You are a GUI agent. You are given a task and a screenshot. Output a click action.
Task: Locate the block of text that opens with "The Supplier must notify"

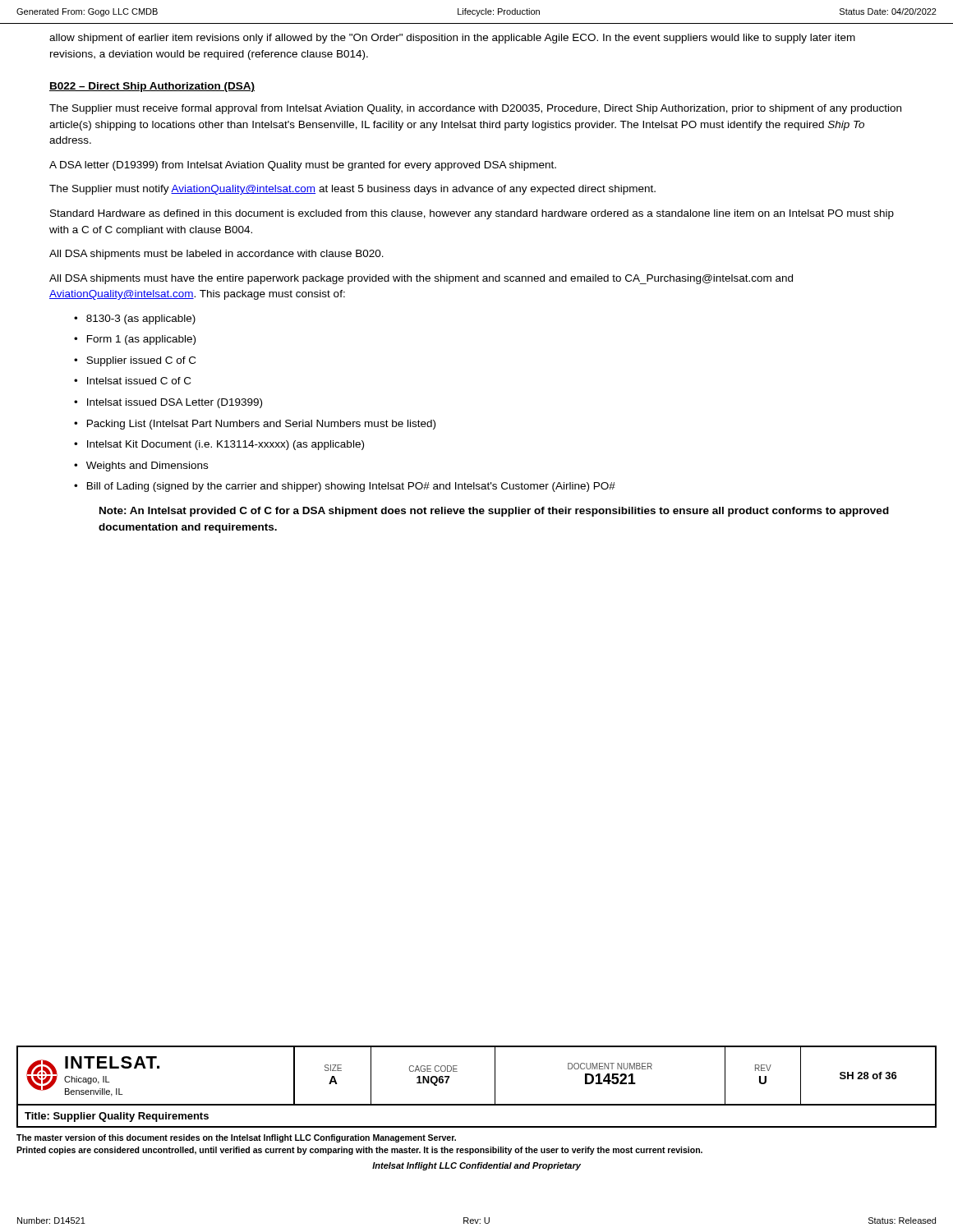(353, 189)
